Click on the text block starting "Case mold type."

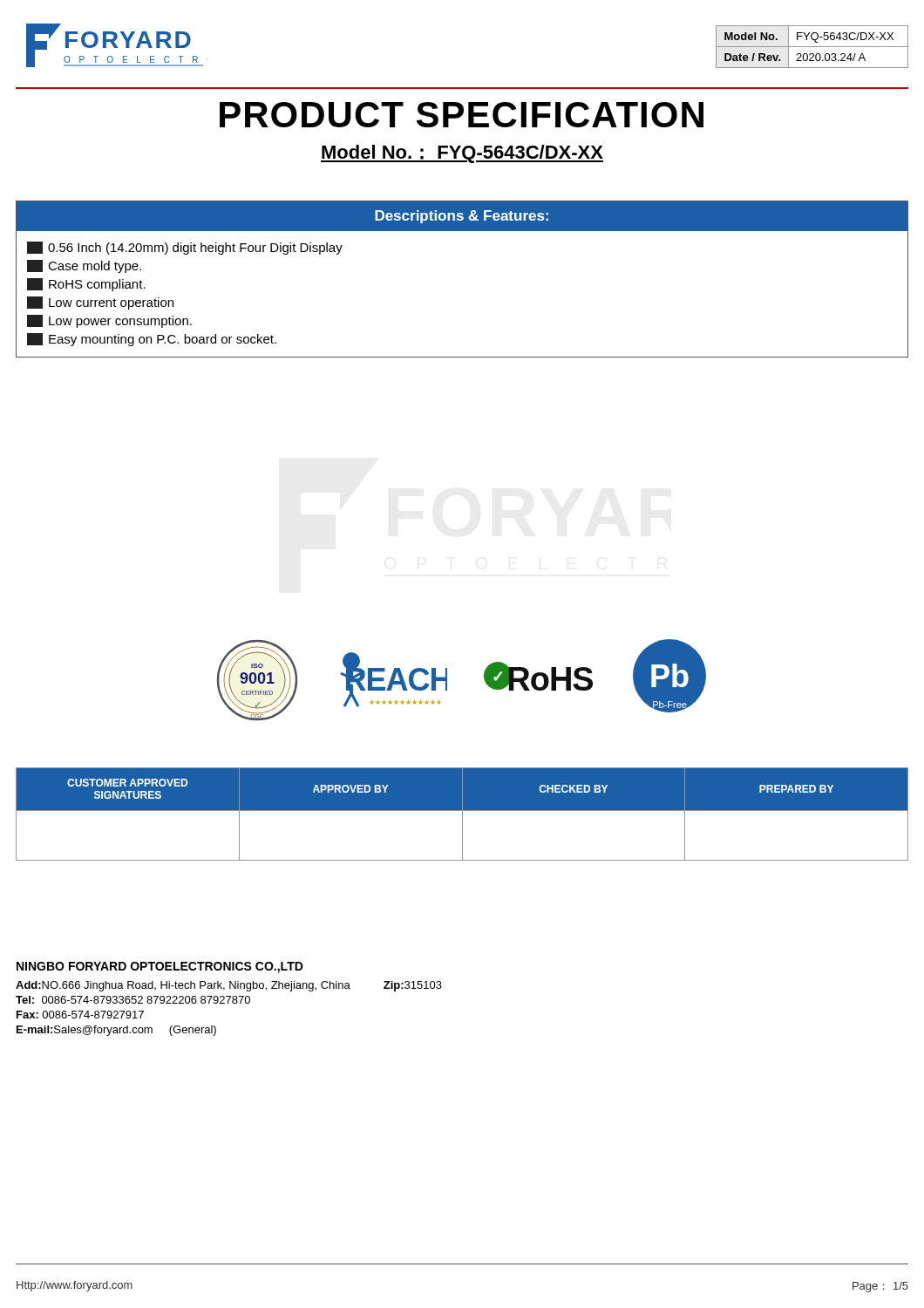(x=85, y=266)
